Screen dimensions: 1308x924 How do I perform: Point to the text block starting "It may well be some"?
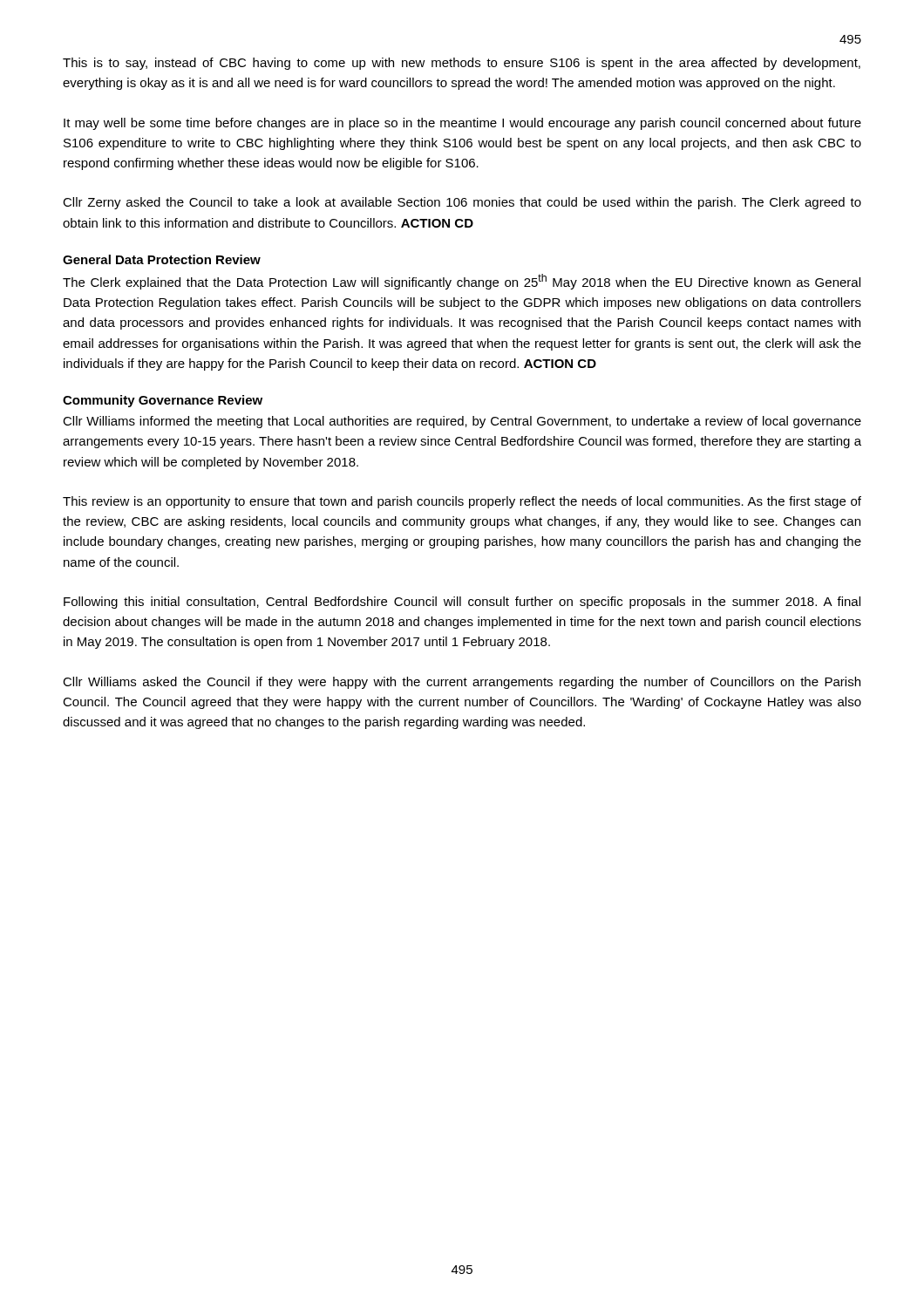click(462, 142)
